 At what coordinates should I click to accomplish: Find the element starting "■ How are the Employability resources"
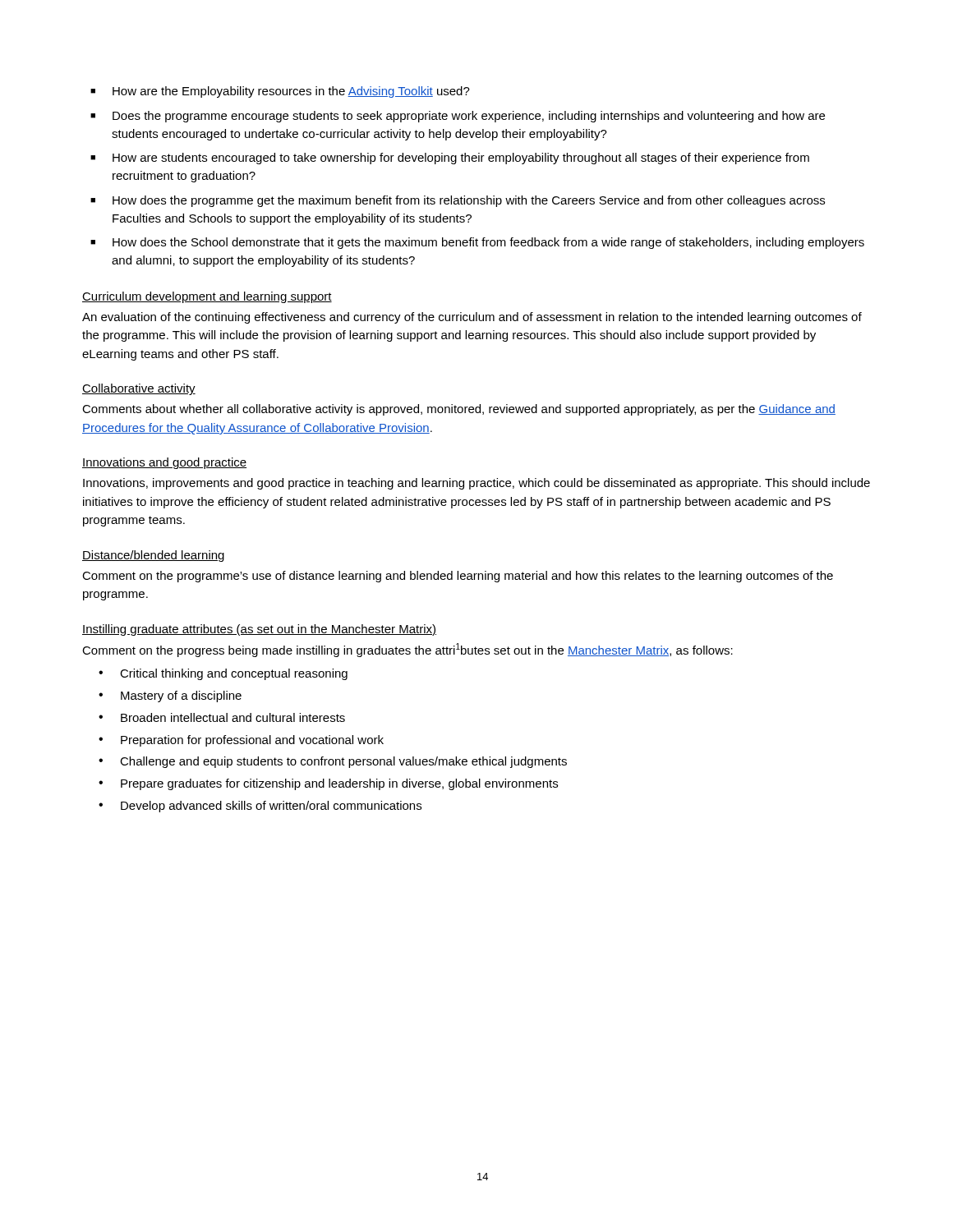[280, 92]
